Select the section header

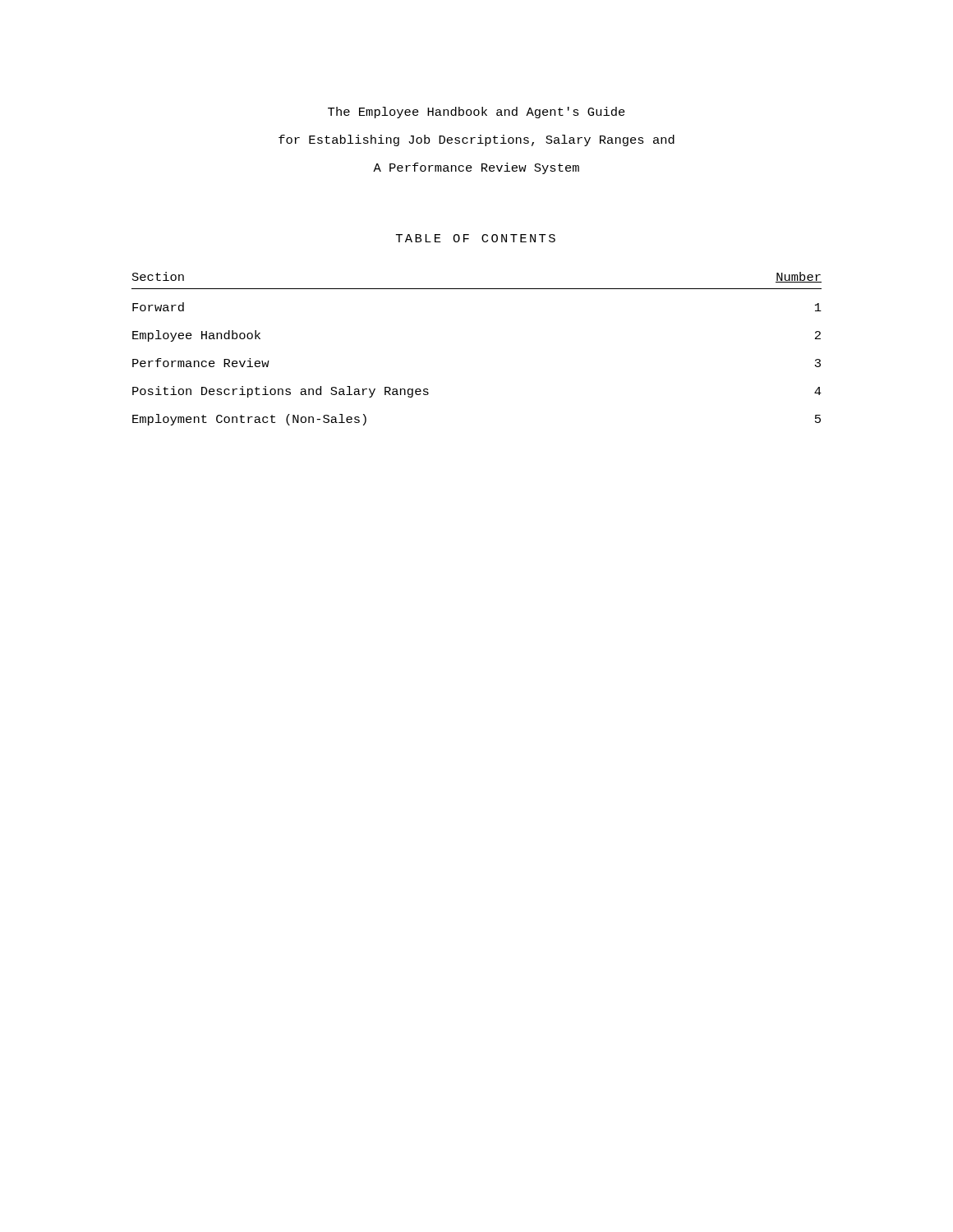(476, 239)
